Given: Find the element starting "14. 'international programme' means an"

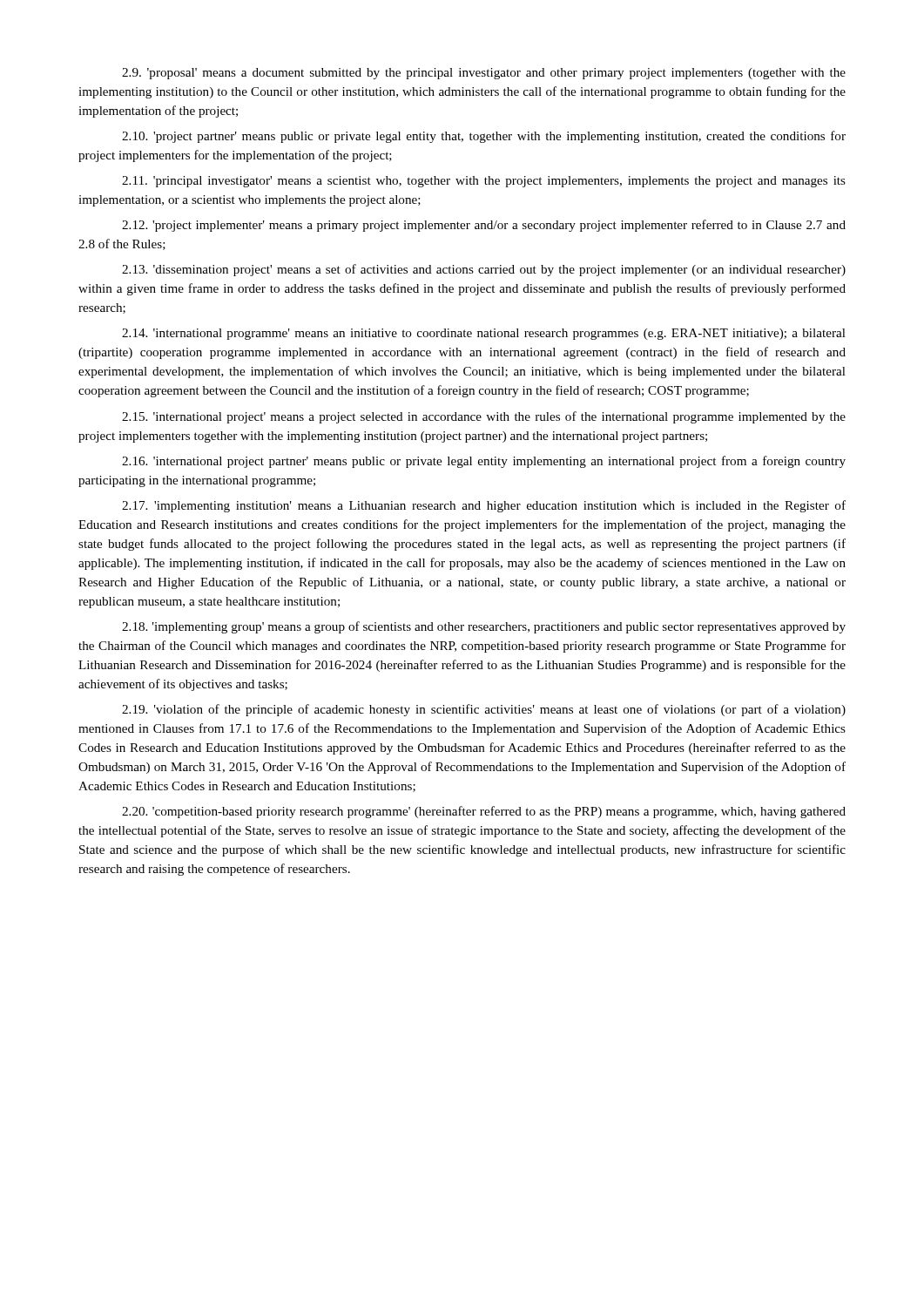Looking at the screenshot, I should [462, 362].
